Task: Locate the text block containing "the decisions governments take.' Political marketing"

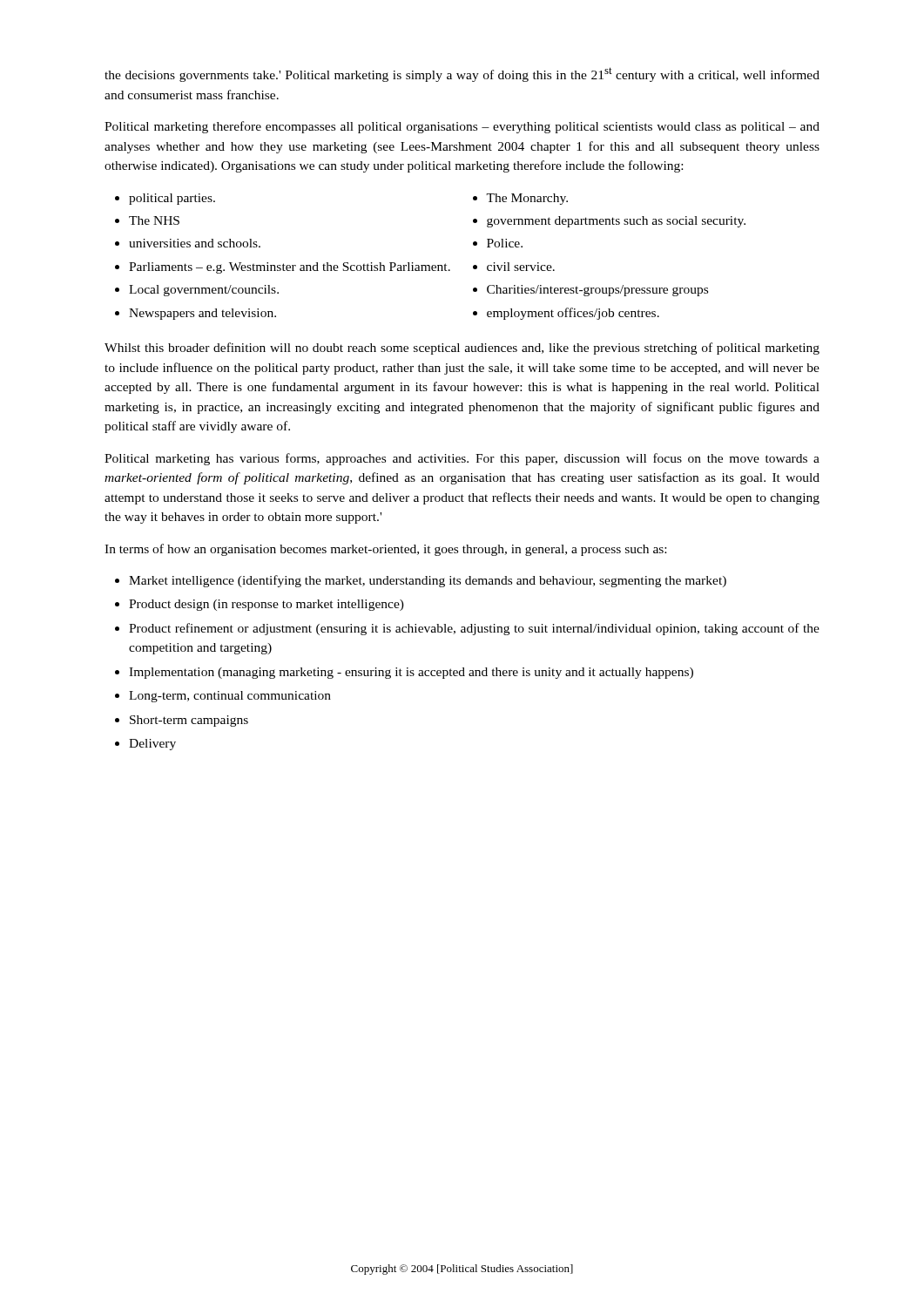Action: point(462,83)
